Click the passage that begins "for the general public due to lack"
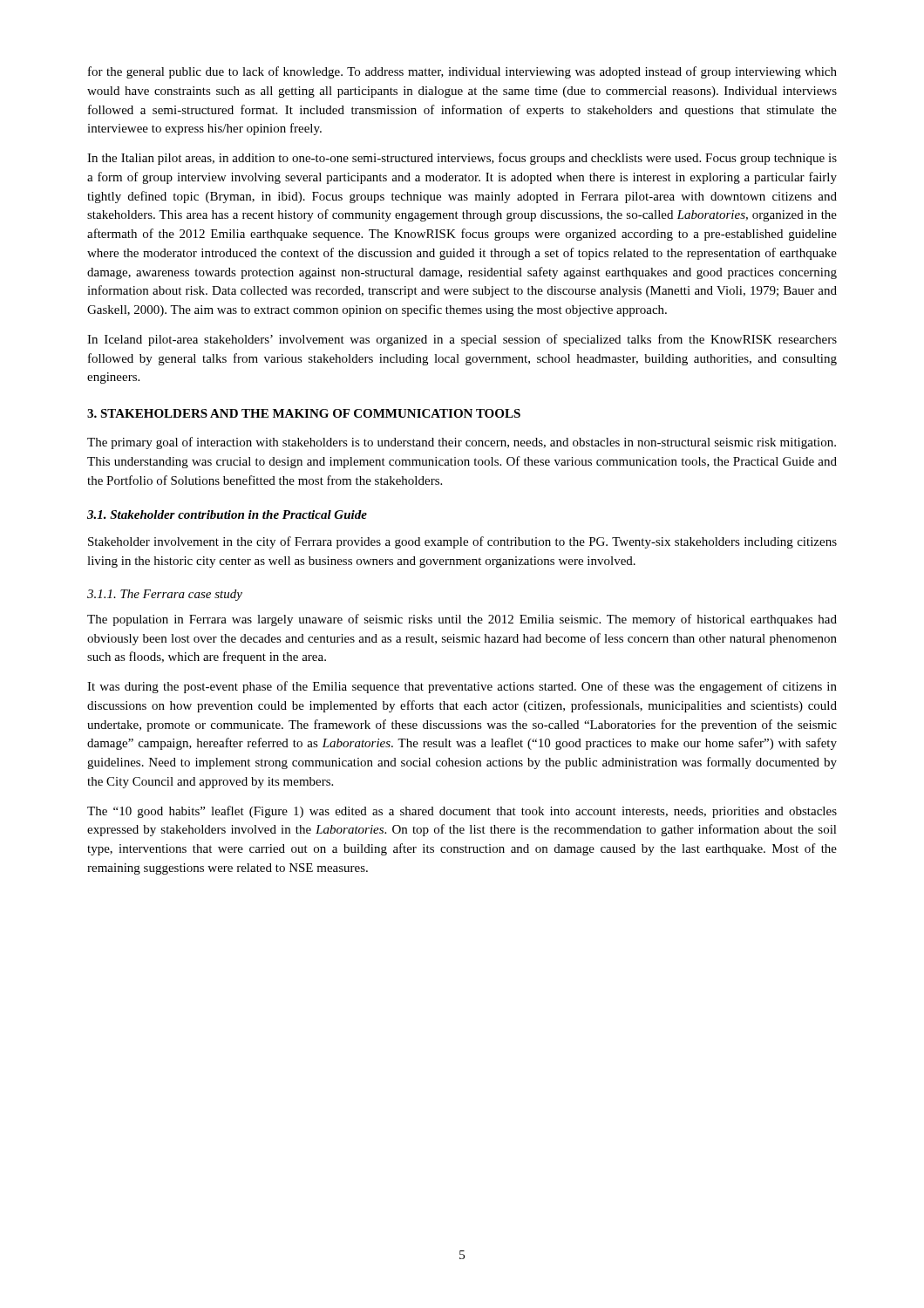Image resolution: width=924 pixels, height=1308 pixels. tap(462, 101)
